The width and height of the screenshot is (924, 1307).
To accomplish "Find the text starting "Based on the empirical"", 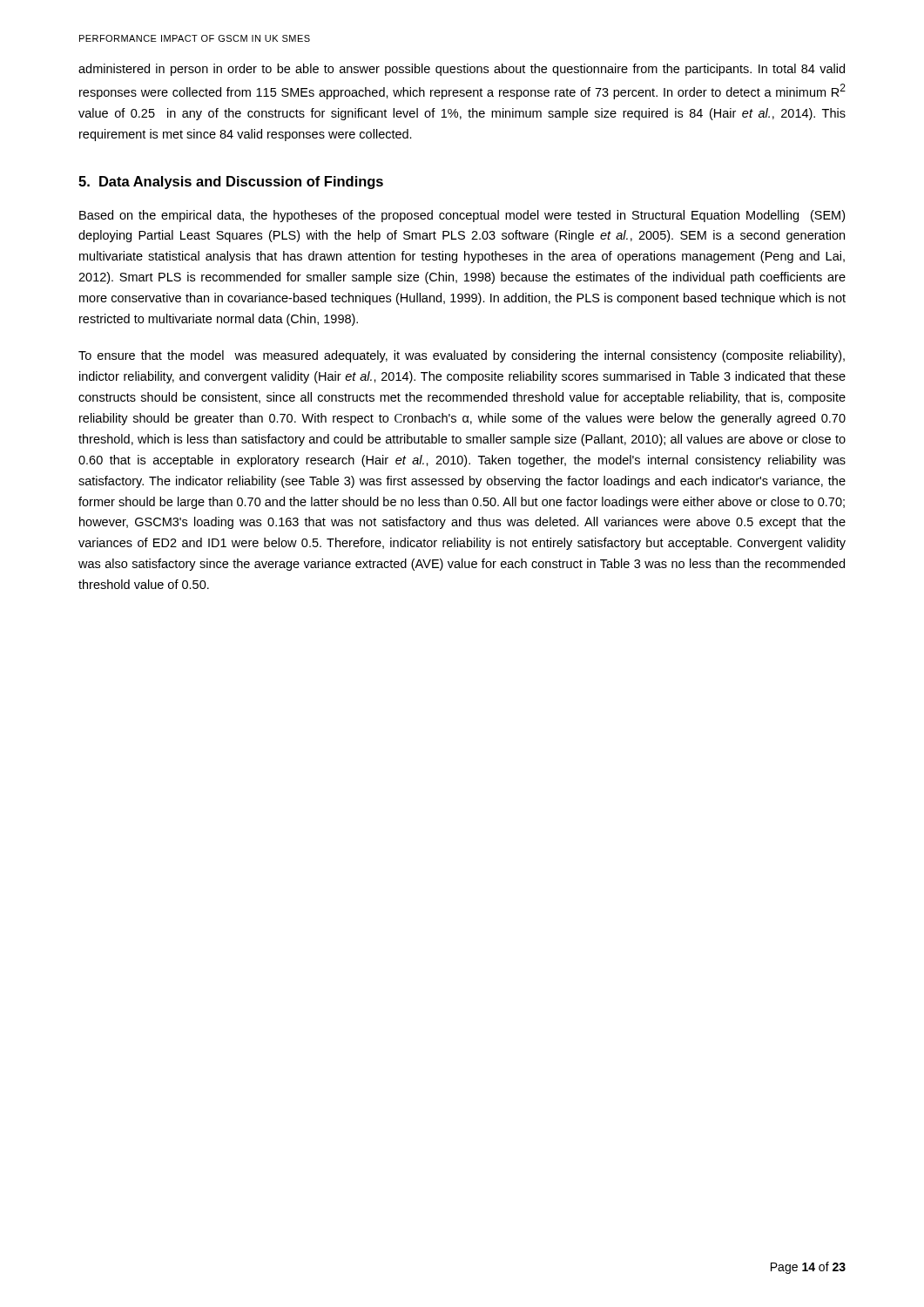I will 462,267.
